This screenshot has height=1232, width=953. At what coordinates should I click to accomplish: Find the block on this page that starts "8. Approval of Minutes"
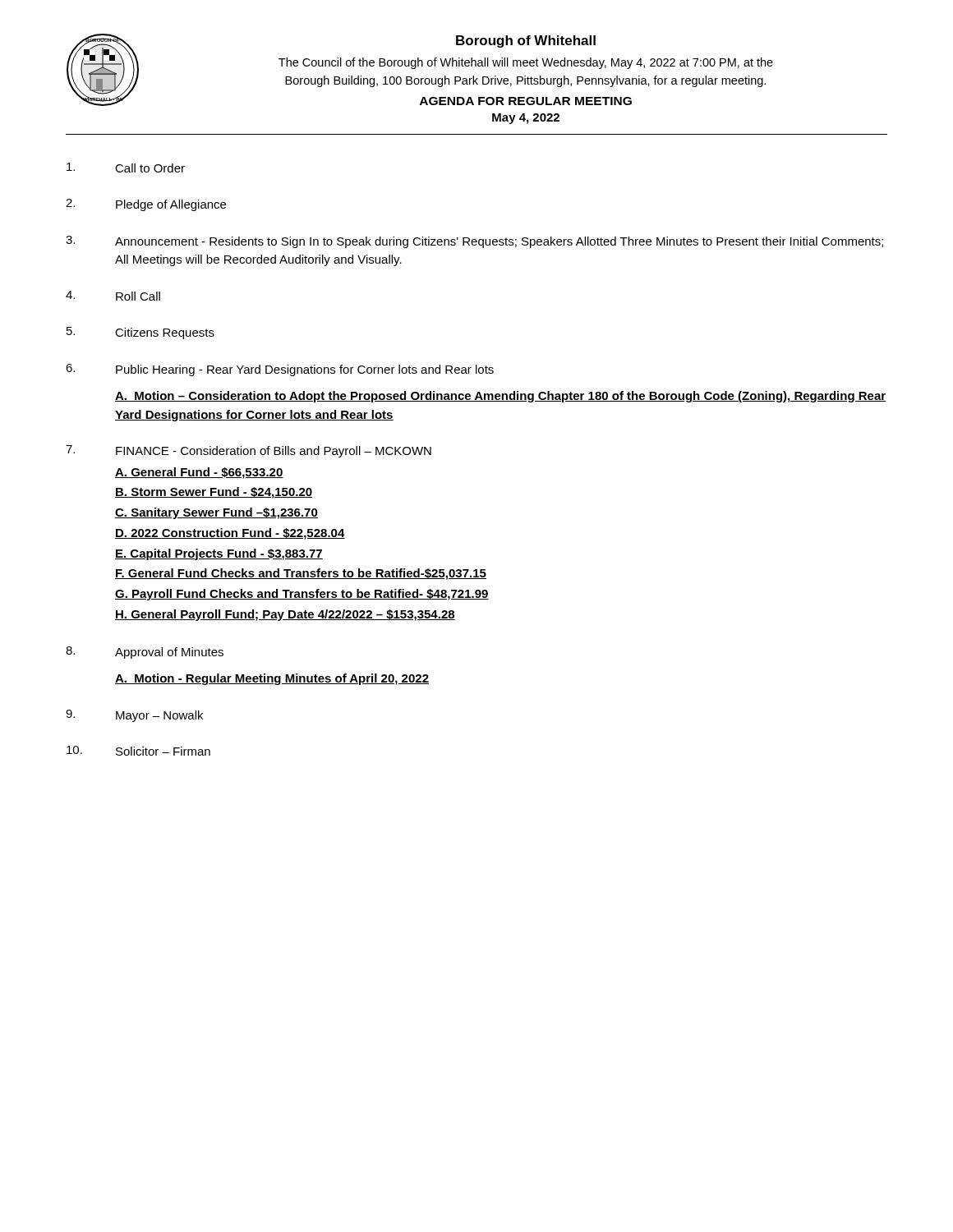(145, 653)
